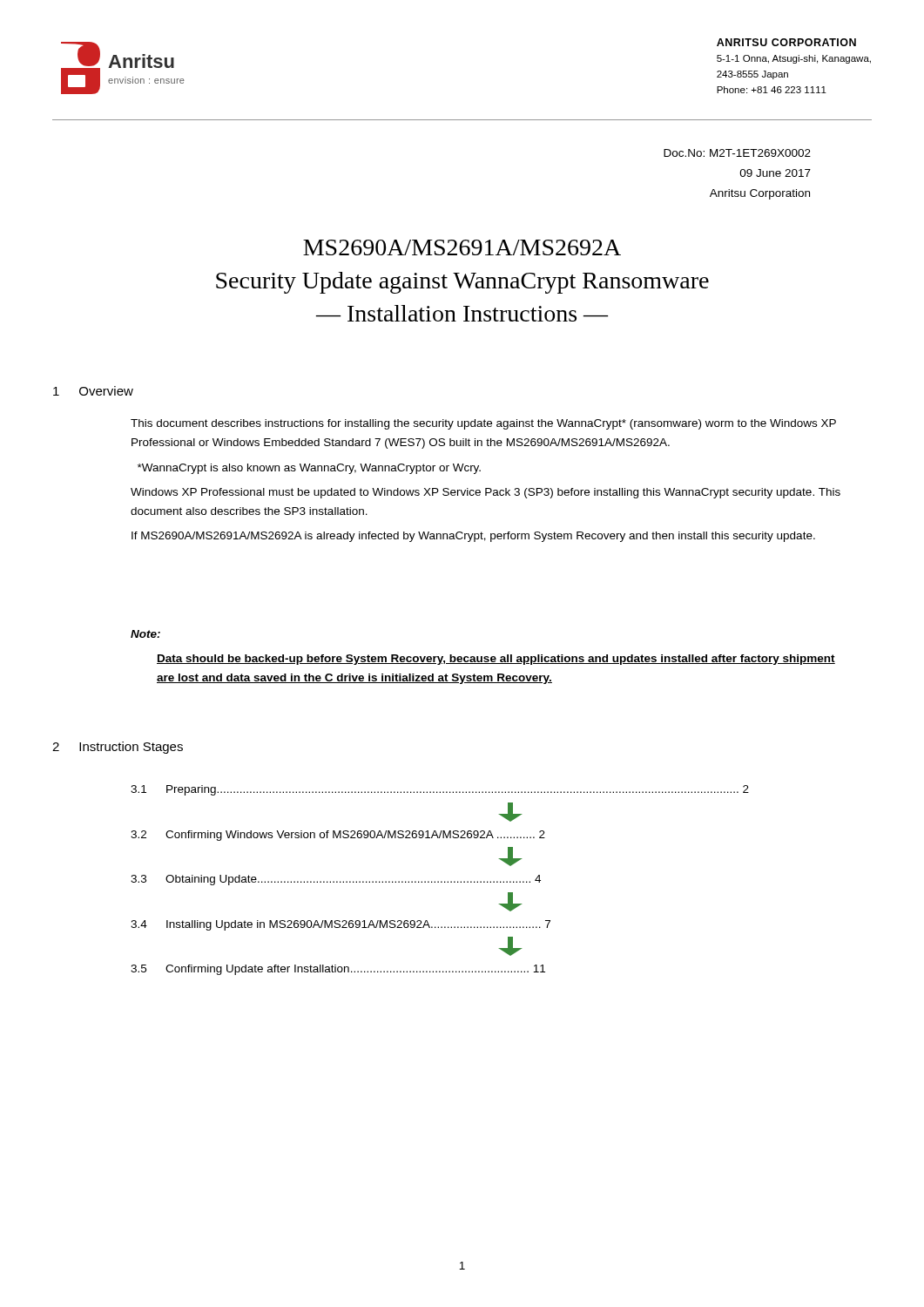Image resolution: width=924 pixels, height=1307 pixels.
Task: Locate the section header containing "2Instruction Stages"
Action: pyautogui.click(x=118, y=746)
